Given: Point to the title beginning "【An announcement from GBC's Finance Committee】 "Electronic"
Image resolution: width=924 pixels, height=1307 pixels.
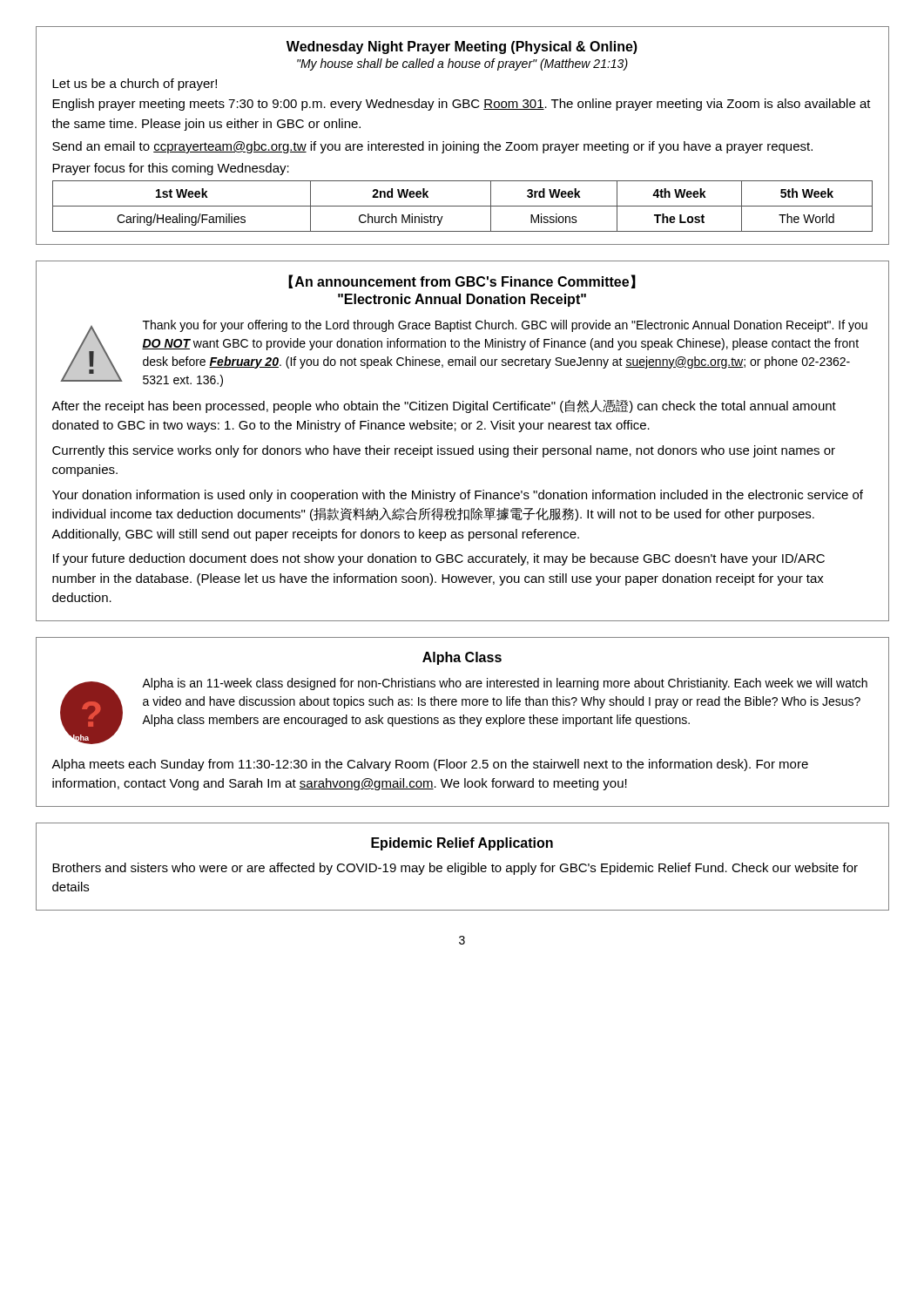Looking at the screenshot, I should pos(462,290).
